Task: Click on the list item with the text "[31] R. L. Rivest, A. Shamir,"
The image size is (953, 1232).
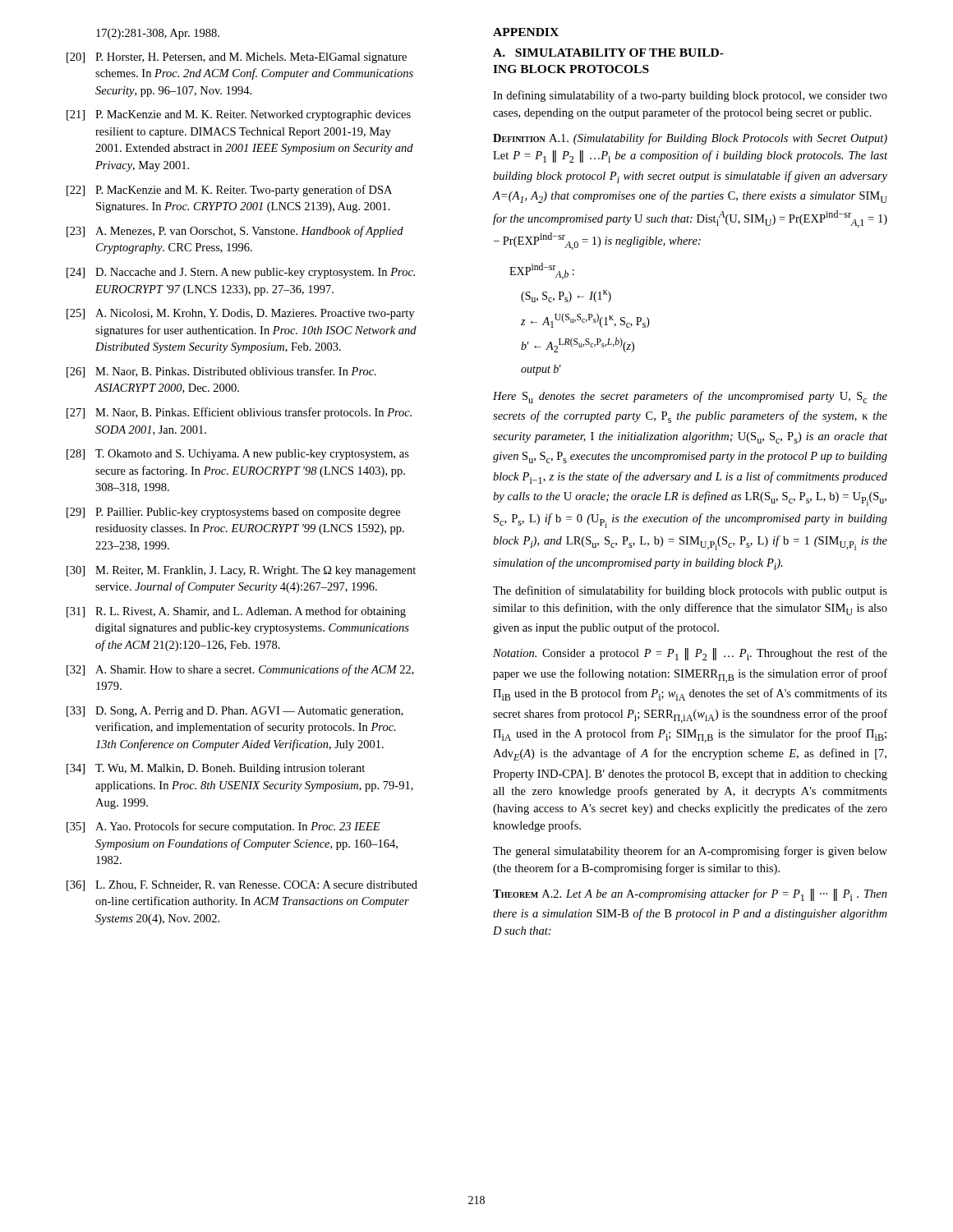Action: (242, 628)
